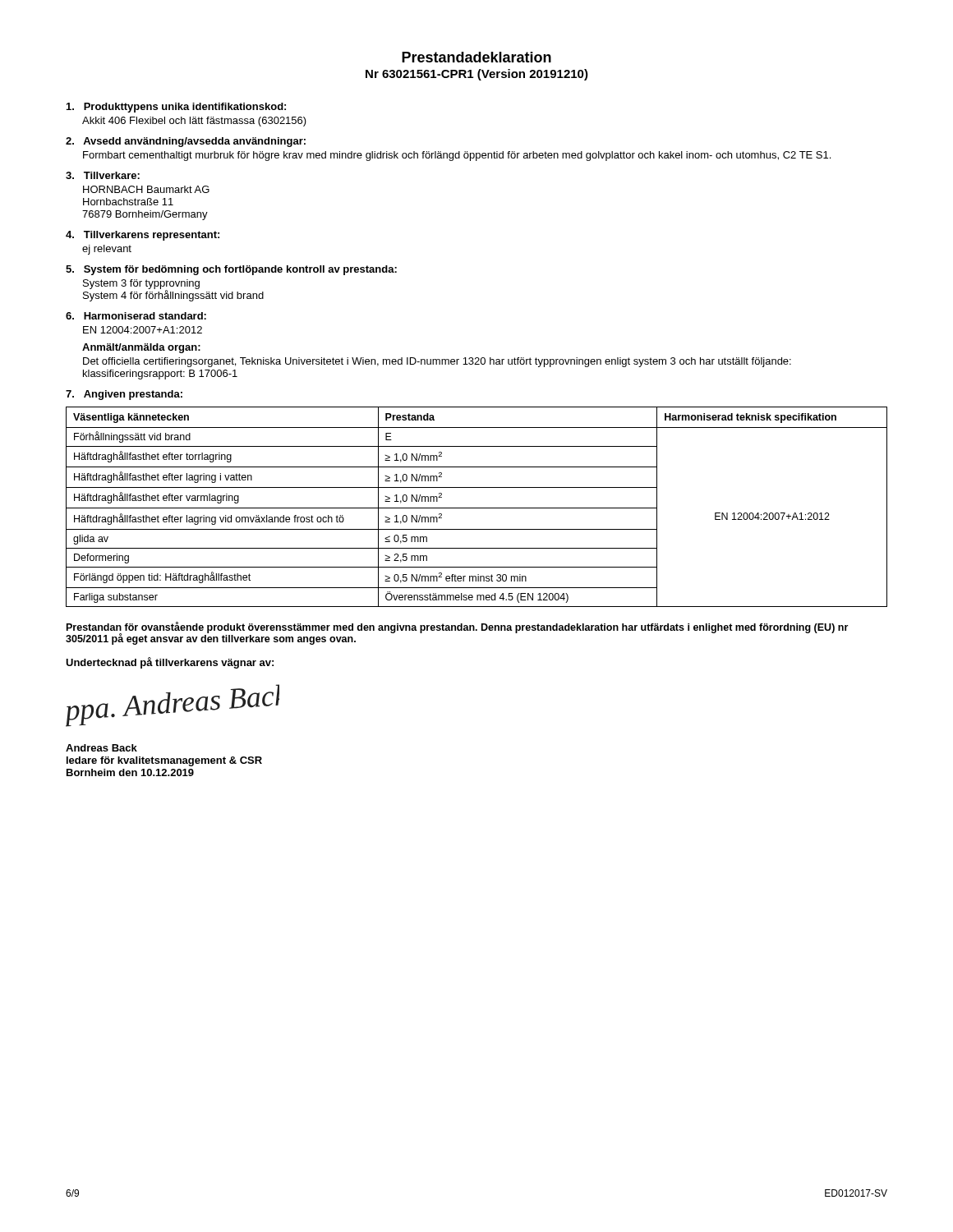Select the section header that says "3. Tillverkare:"

[x=103, y=175]
